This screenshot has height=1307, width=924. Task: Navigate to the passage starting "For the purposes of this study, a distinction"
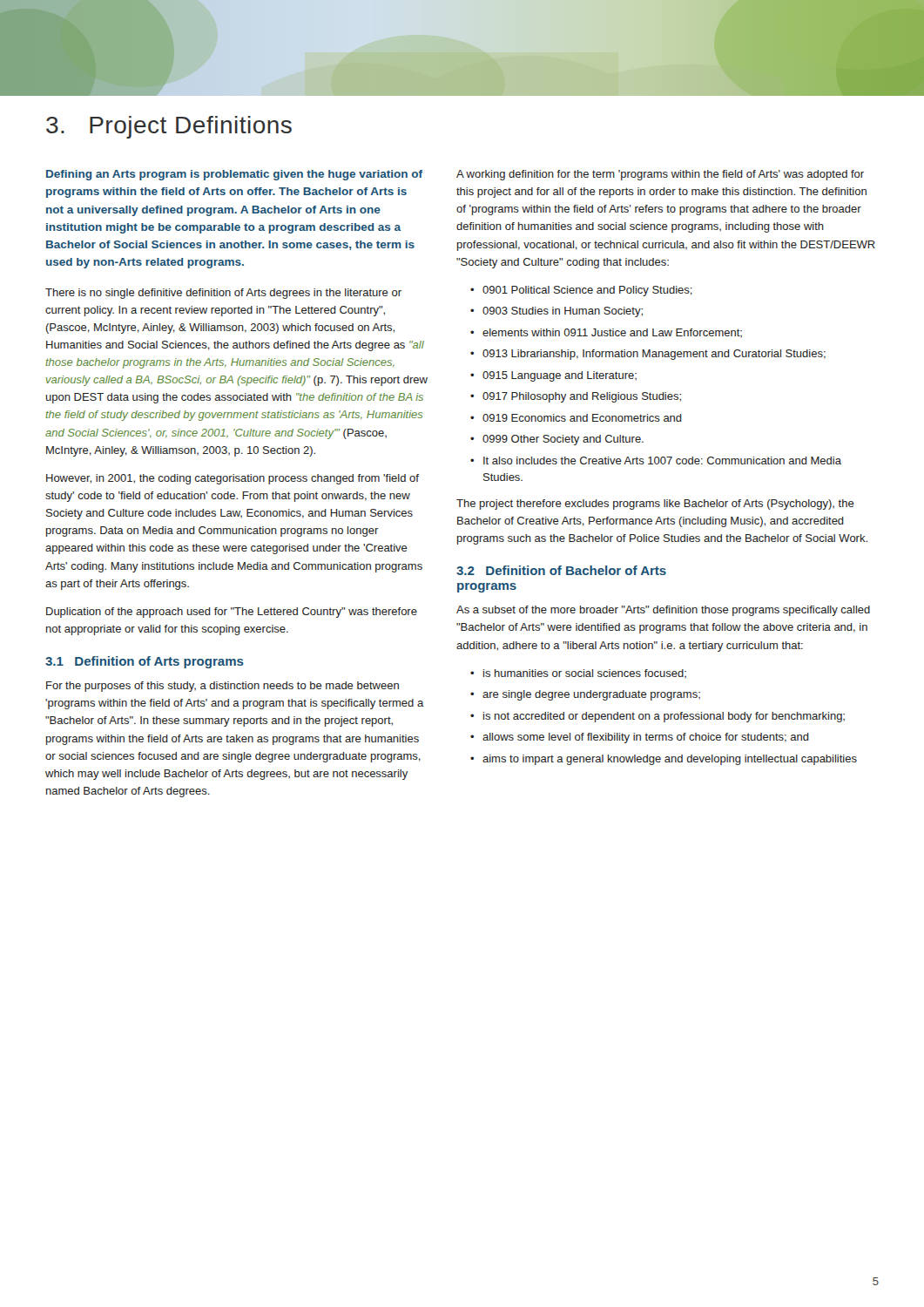click(x=234, y=738)
